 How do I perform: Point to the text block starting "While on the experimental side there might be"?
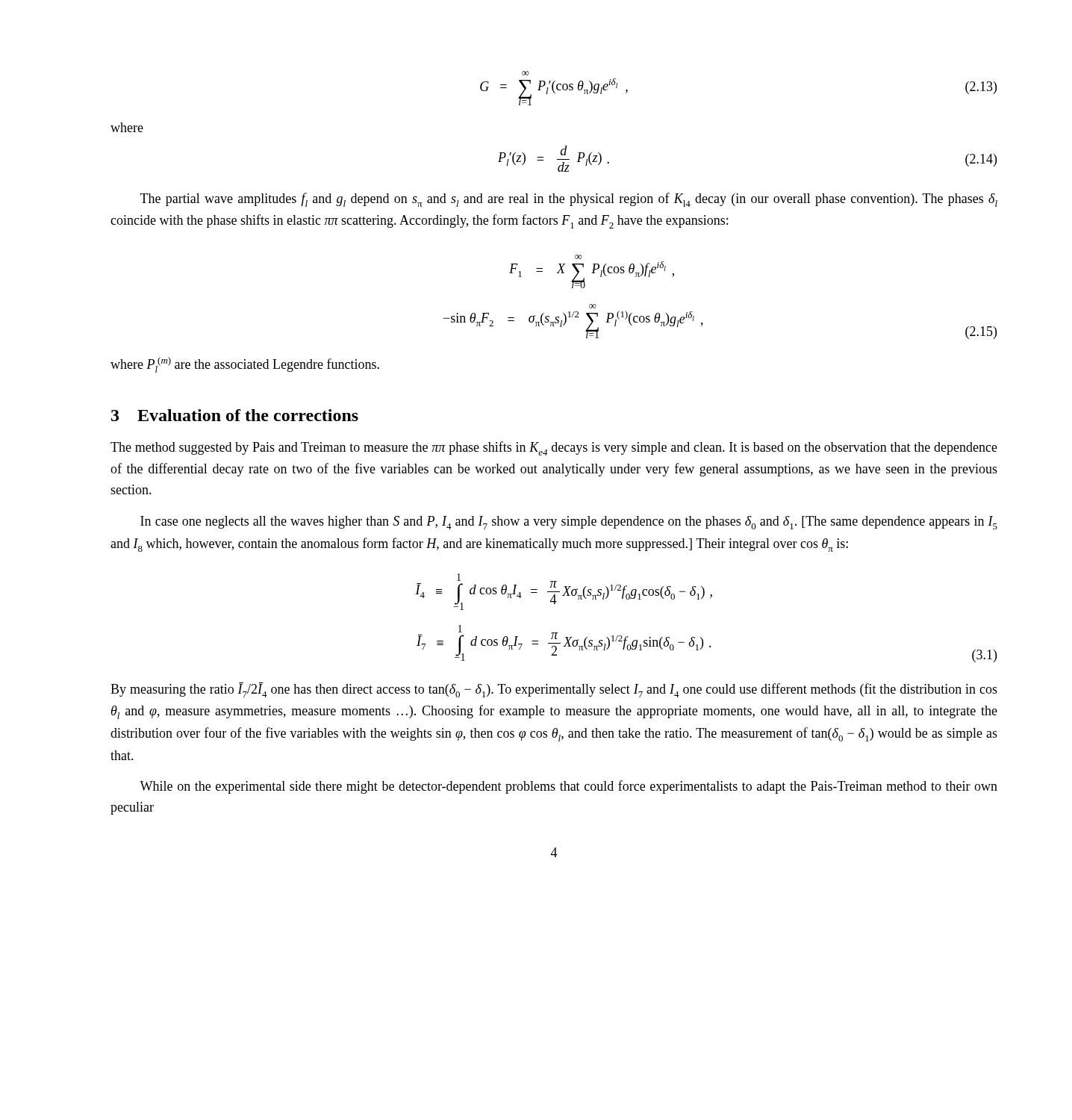pyautogui.click(x=554, y=797)
